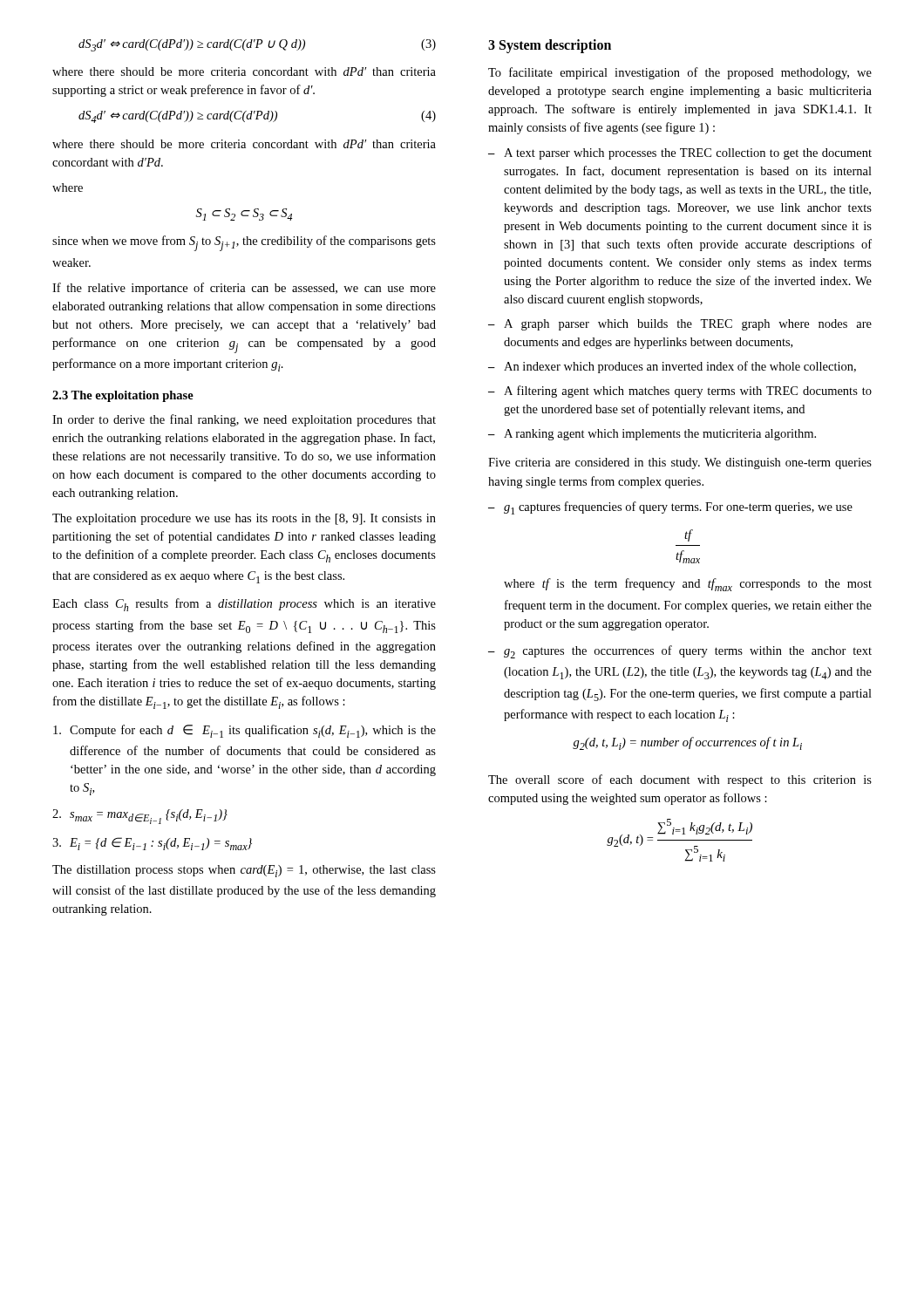
Task: Click the passage that begins "Compute for each d ∈"
Action: (x=244, y=760)
